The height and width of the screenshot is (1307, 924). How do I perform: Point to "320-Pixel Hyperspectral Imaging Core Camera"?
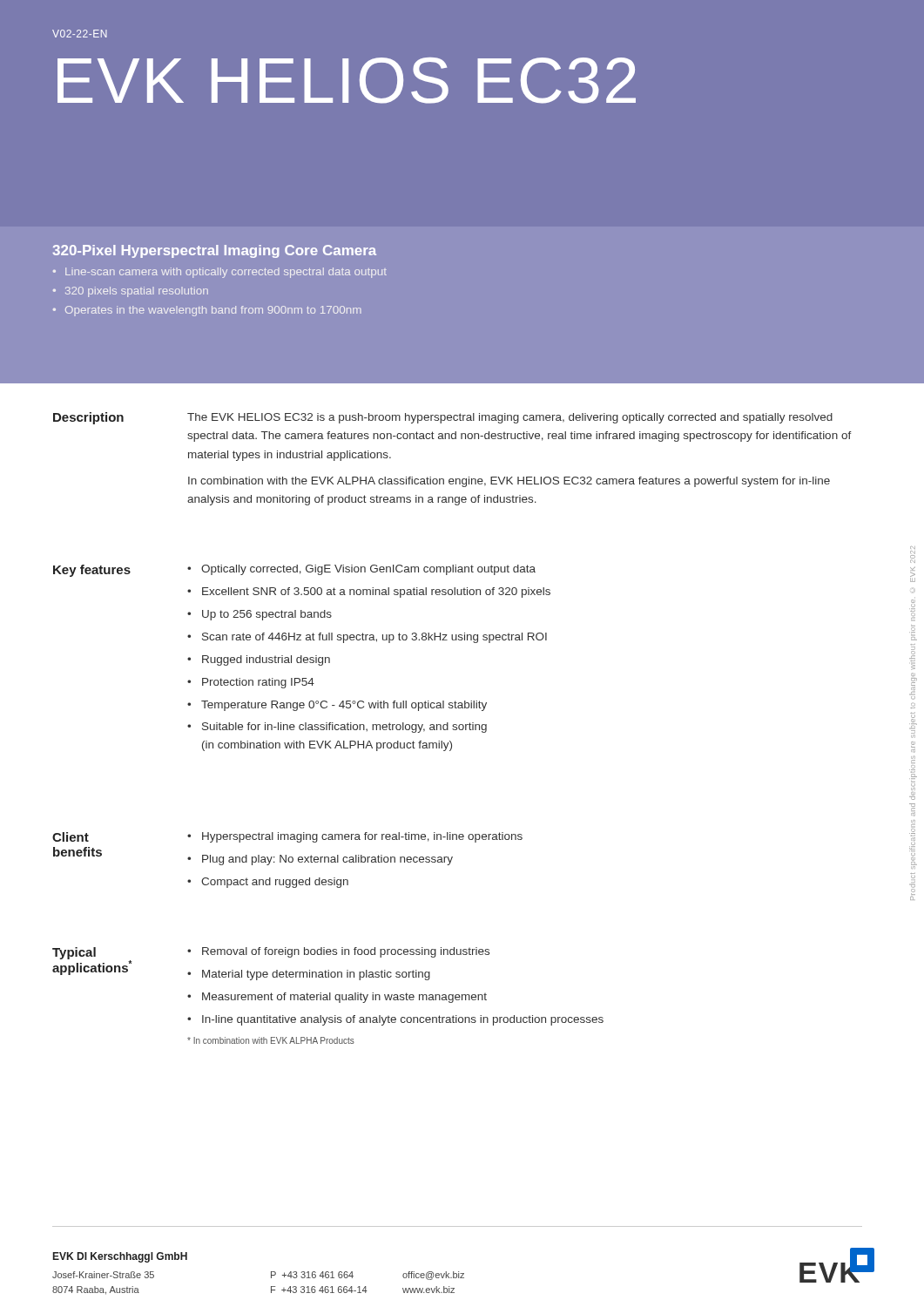[214, 250]
